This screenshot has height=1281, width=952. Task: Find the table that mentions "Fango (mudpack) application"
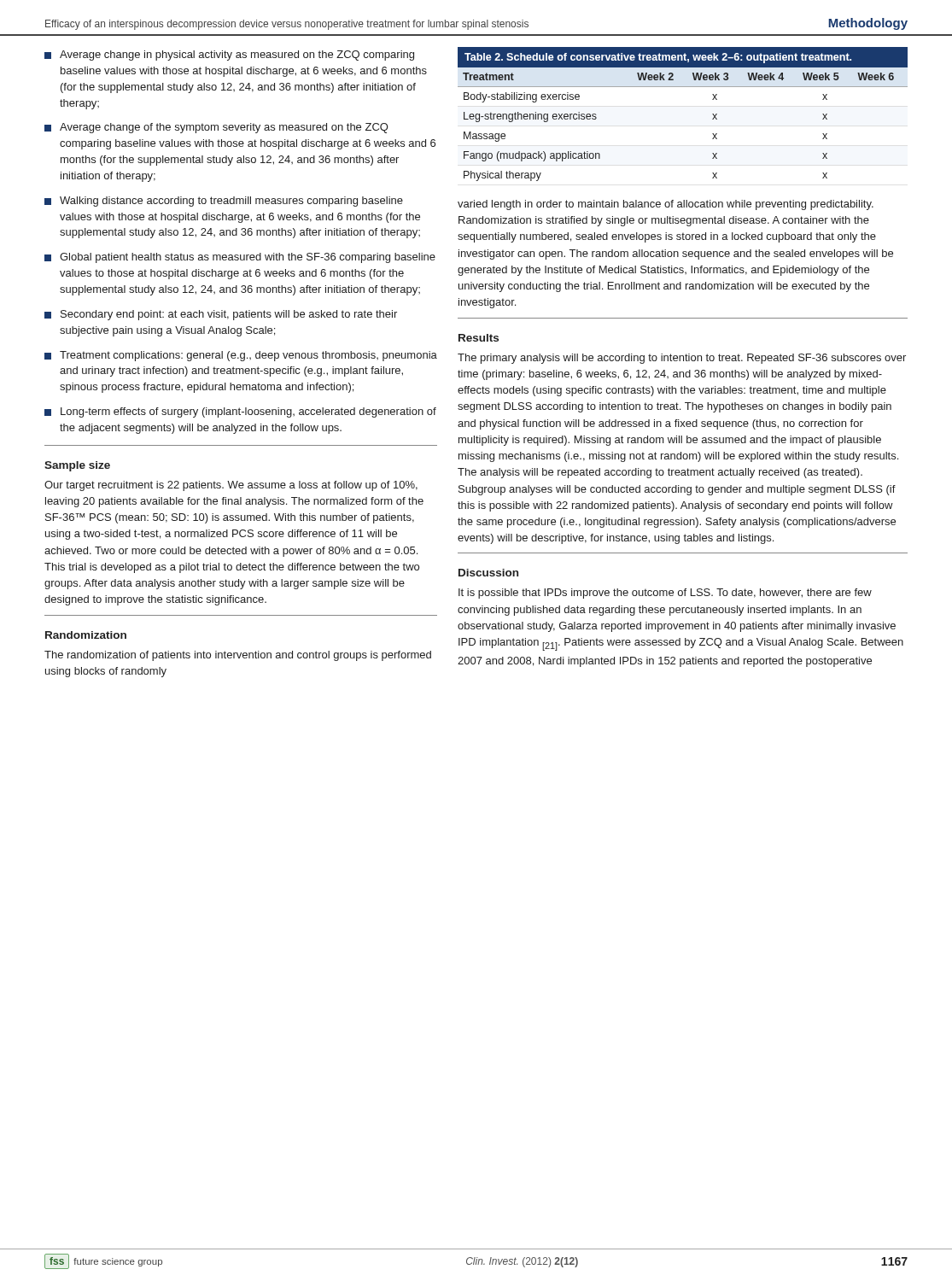coord(683,116)
